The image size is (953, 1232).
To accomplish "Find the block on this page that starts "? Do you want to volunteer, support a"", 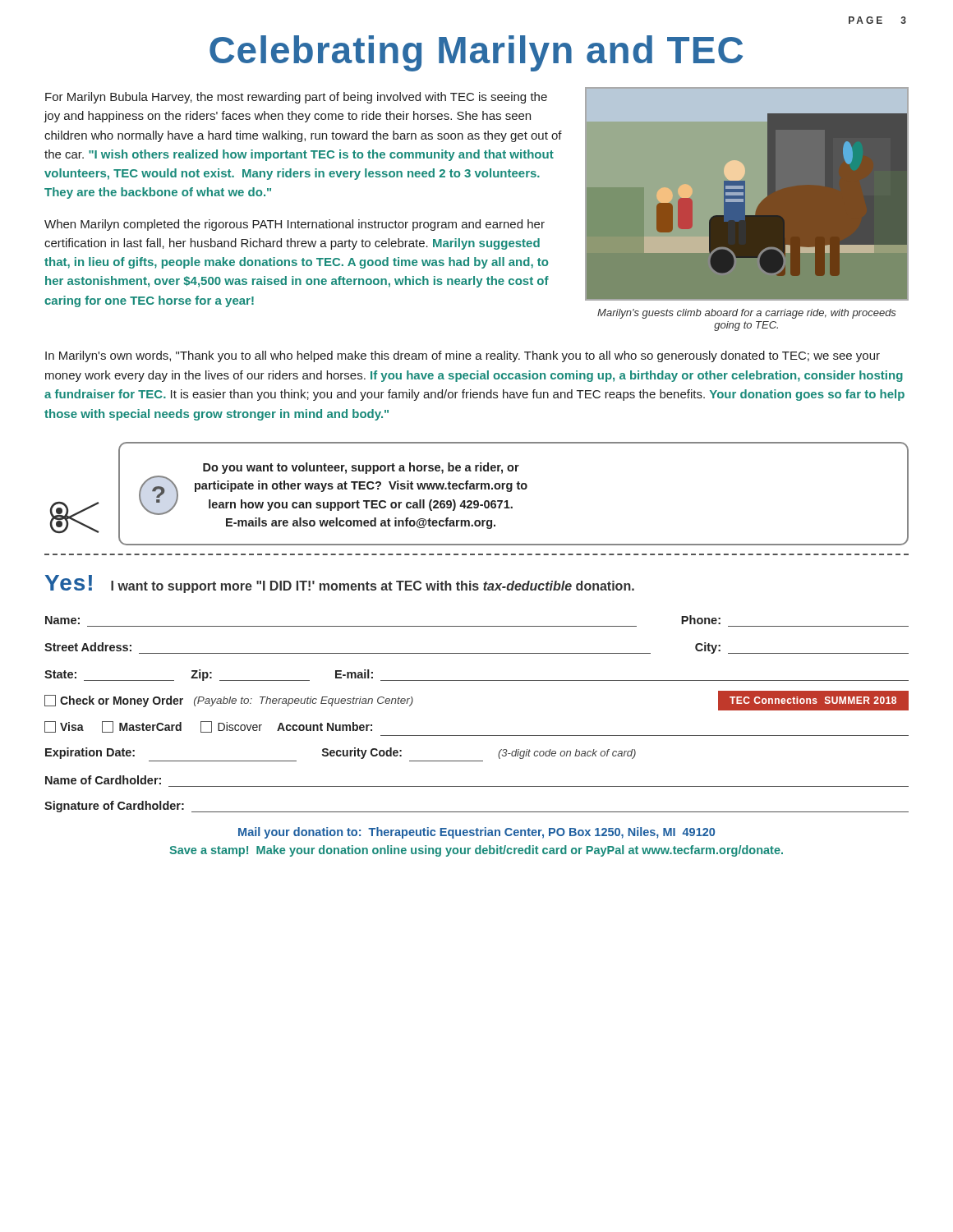I will [x=332, y=495].
